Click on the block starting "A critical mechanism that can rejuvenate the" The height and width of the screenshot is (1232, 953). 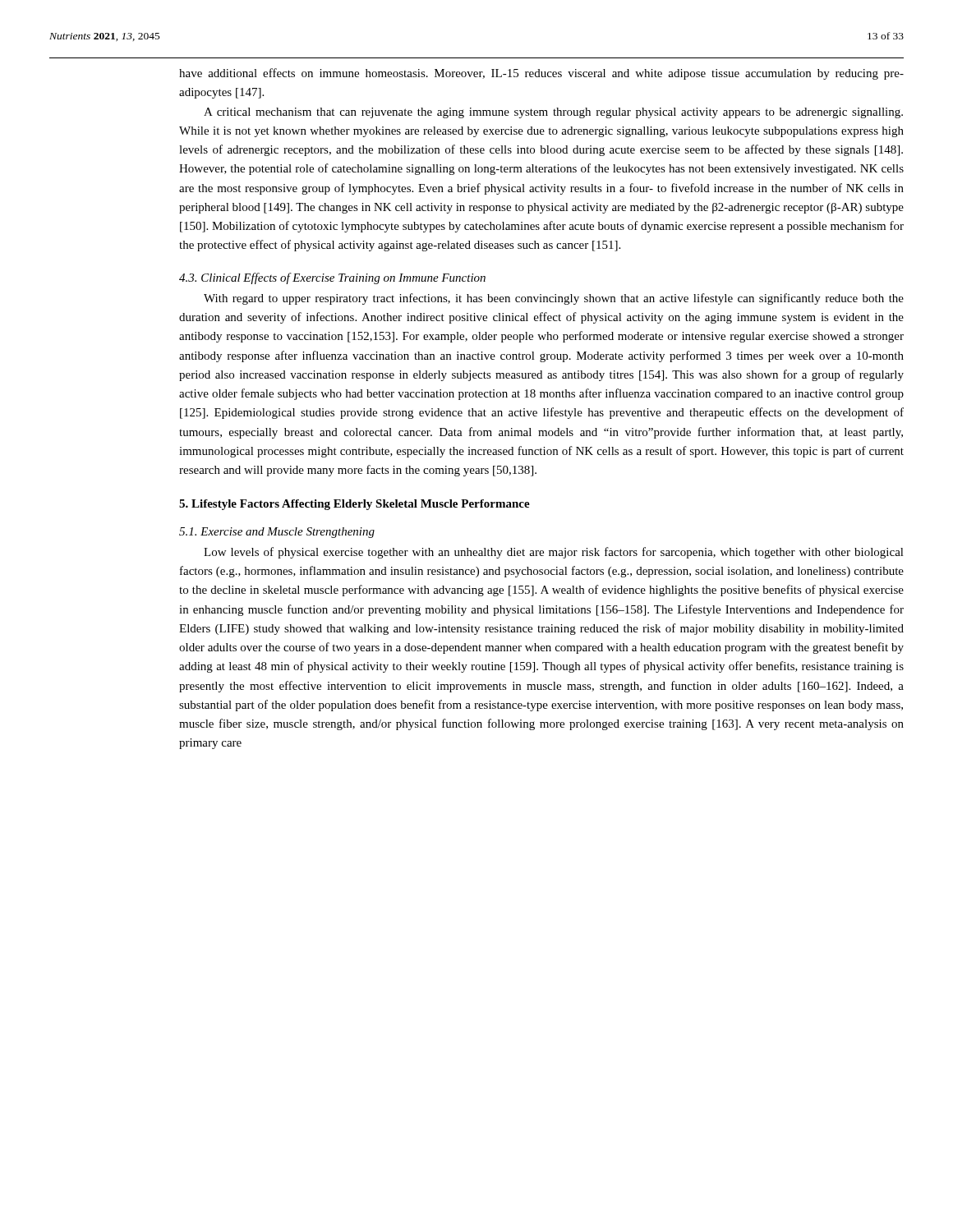click(541, 179)
